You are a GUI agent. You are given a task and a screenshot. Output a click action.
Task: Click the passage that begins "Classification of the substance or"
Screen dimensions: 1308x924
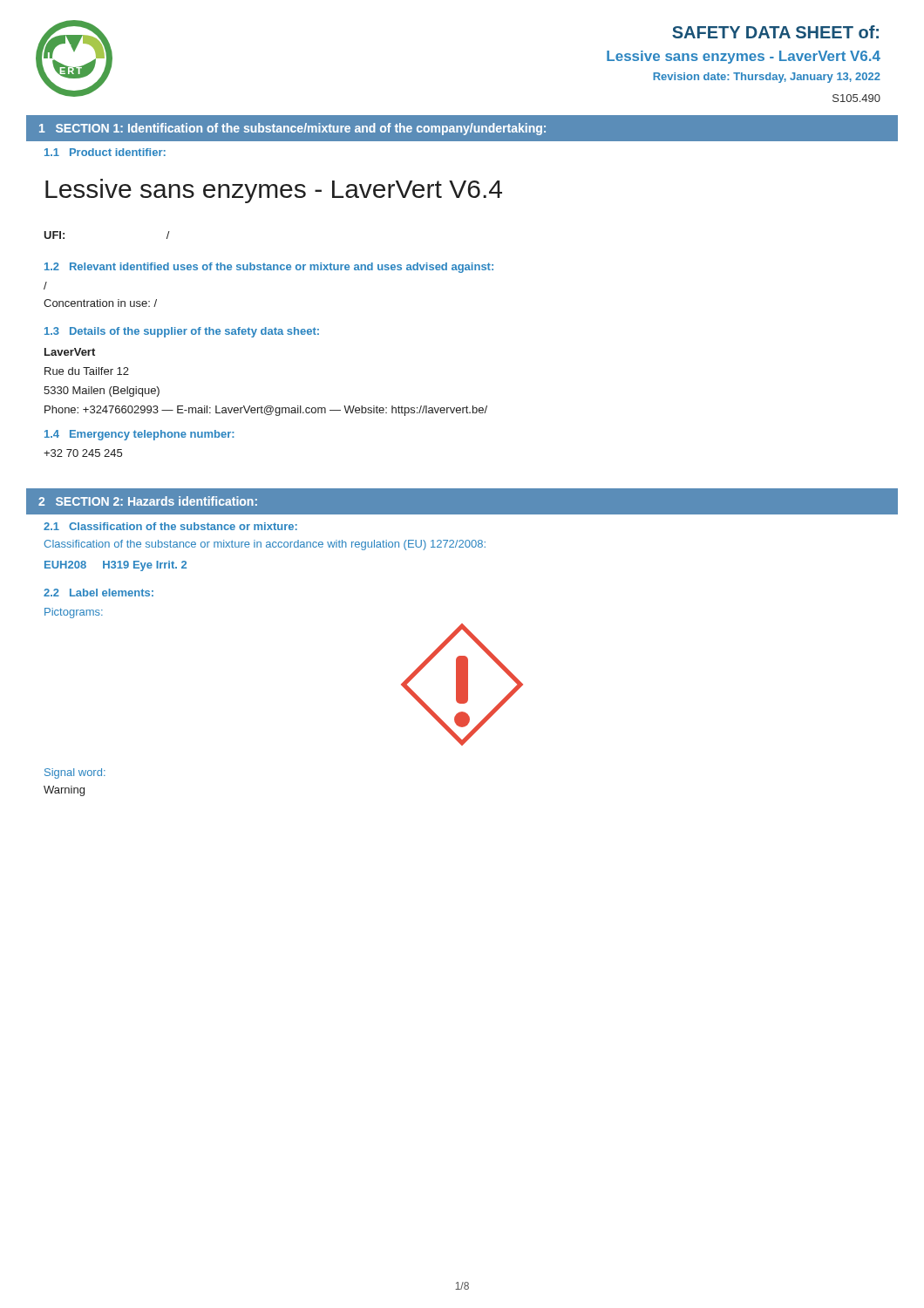point(265,544)
